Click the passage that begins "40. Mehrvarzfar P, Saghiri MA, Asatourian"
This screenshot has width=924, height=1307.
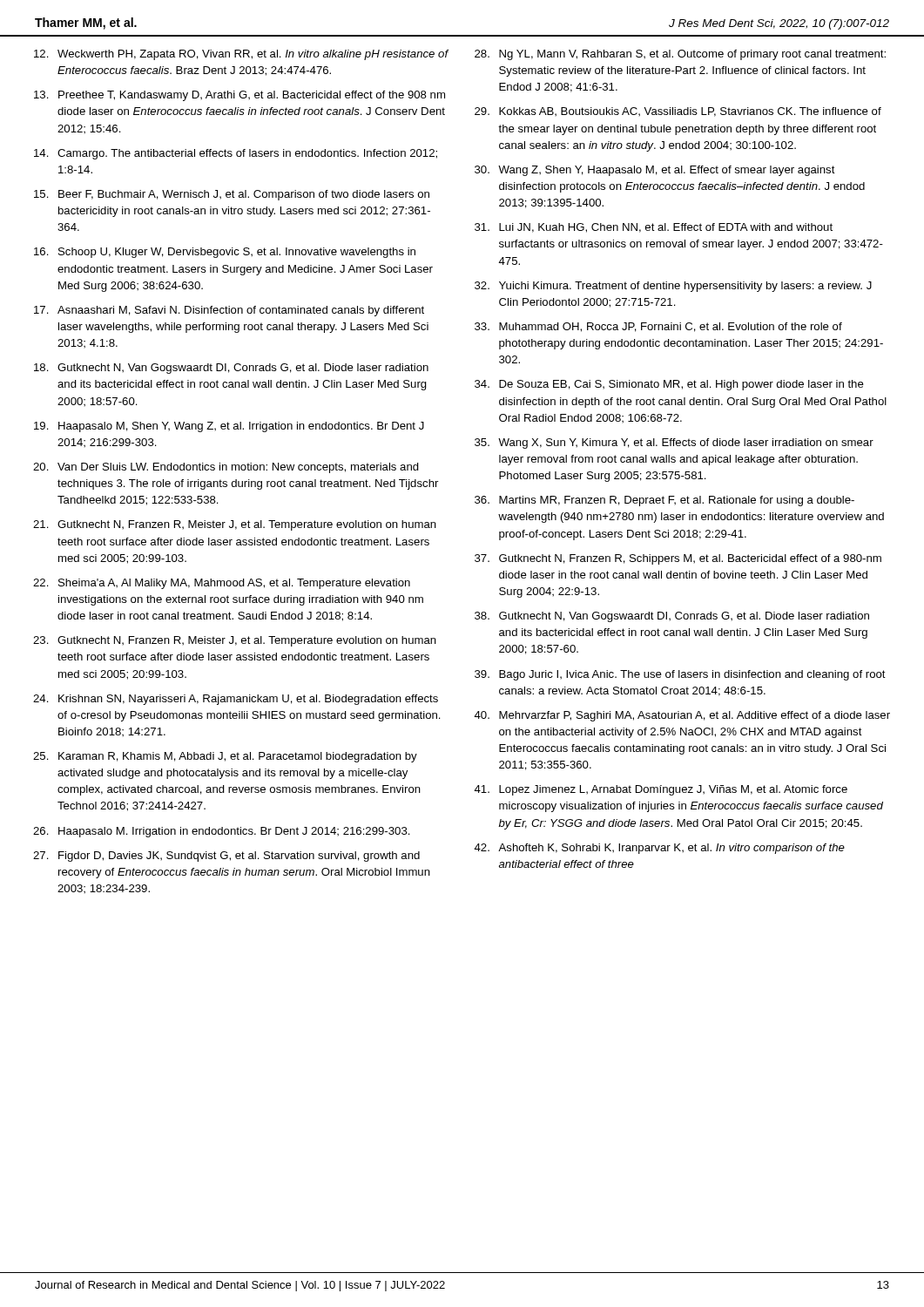pyautogui.click(x=683, y=740)
